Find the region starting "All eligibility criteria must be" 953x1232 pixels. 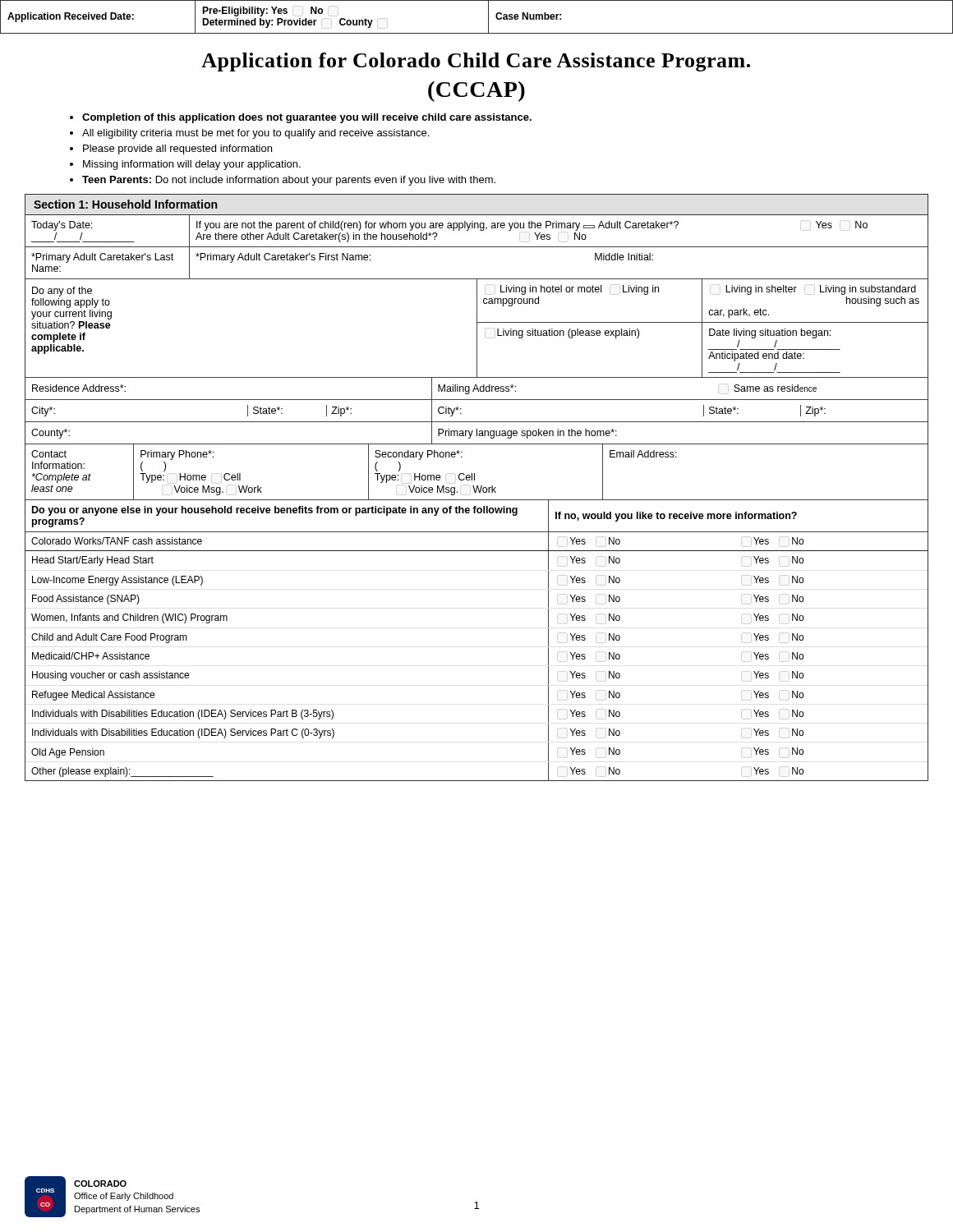[x=256, y=132]
